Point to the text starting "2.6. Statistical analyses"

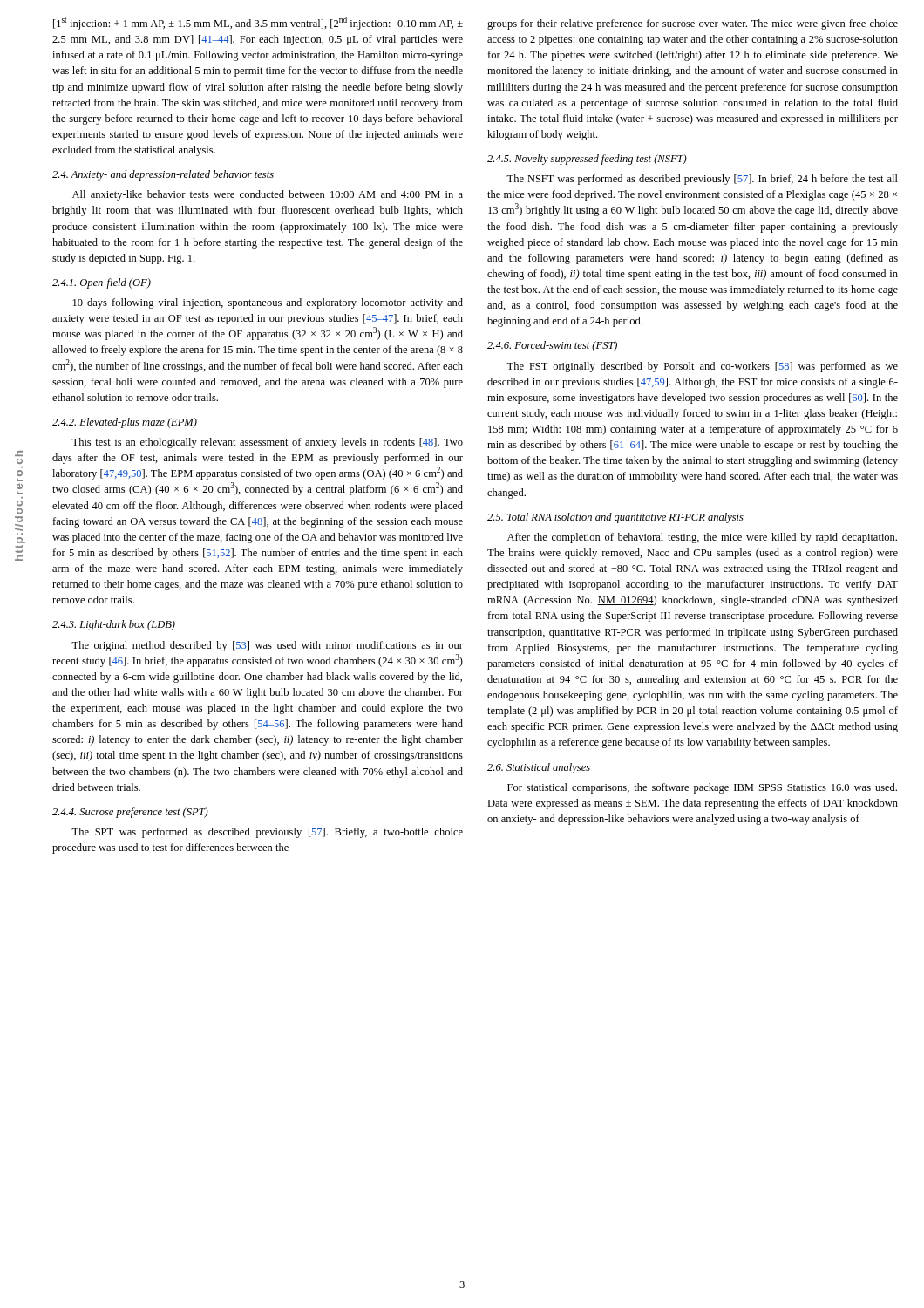539,768
